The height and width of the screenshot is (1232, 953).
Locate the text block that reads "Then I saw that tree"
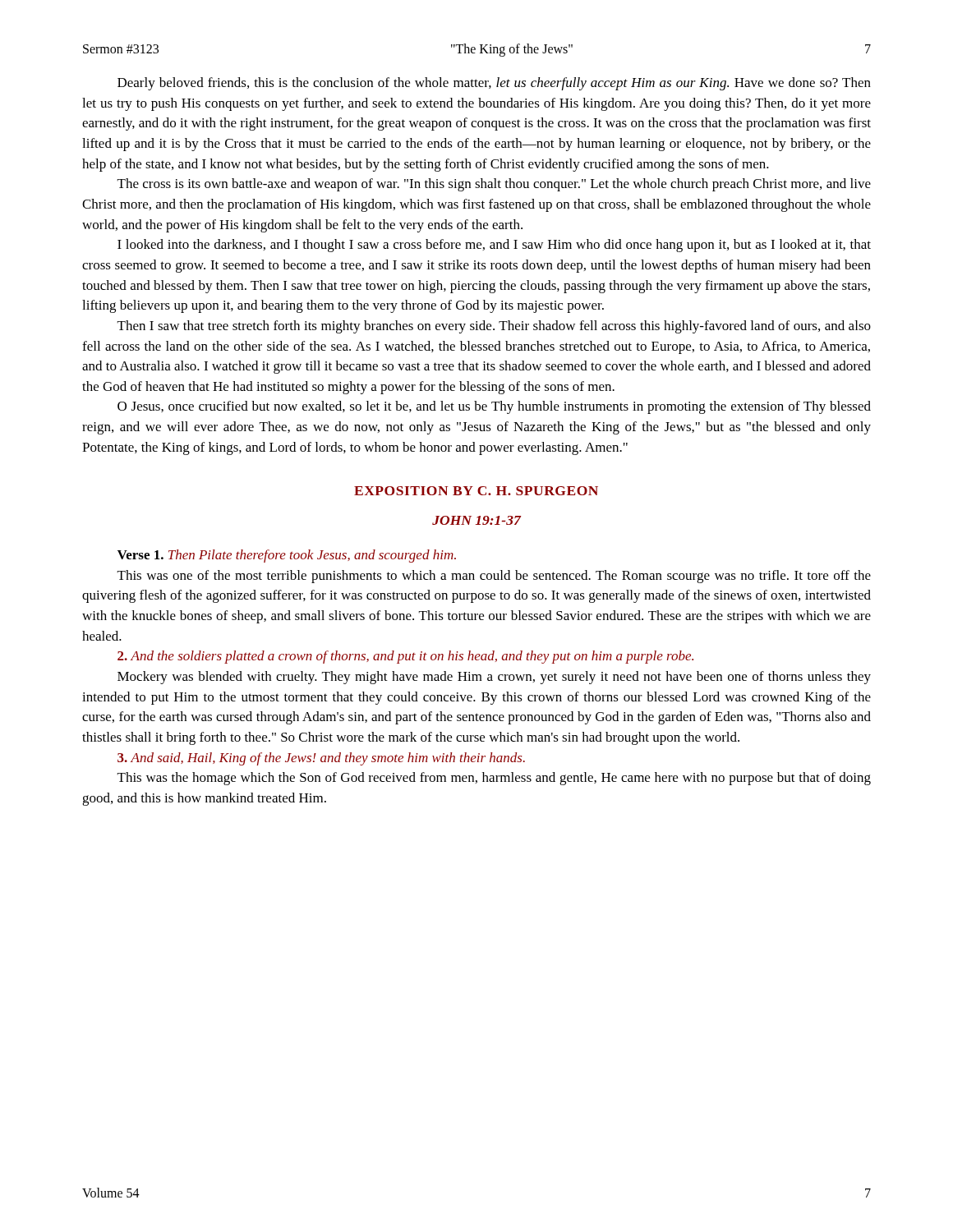coord(476,357)
